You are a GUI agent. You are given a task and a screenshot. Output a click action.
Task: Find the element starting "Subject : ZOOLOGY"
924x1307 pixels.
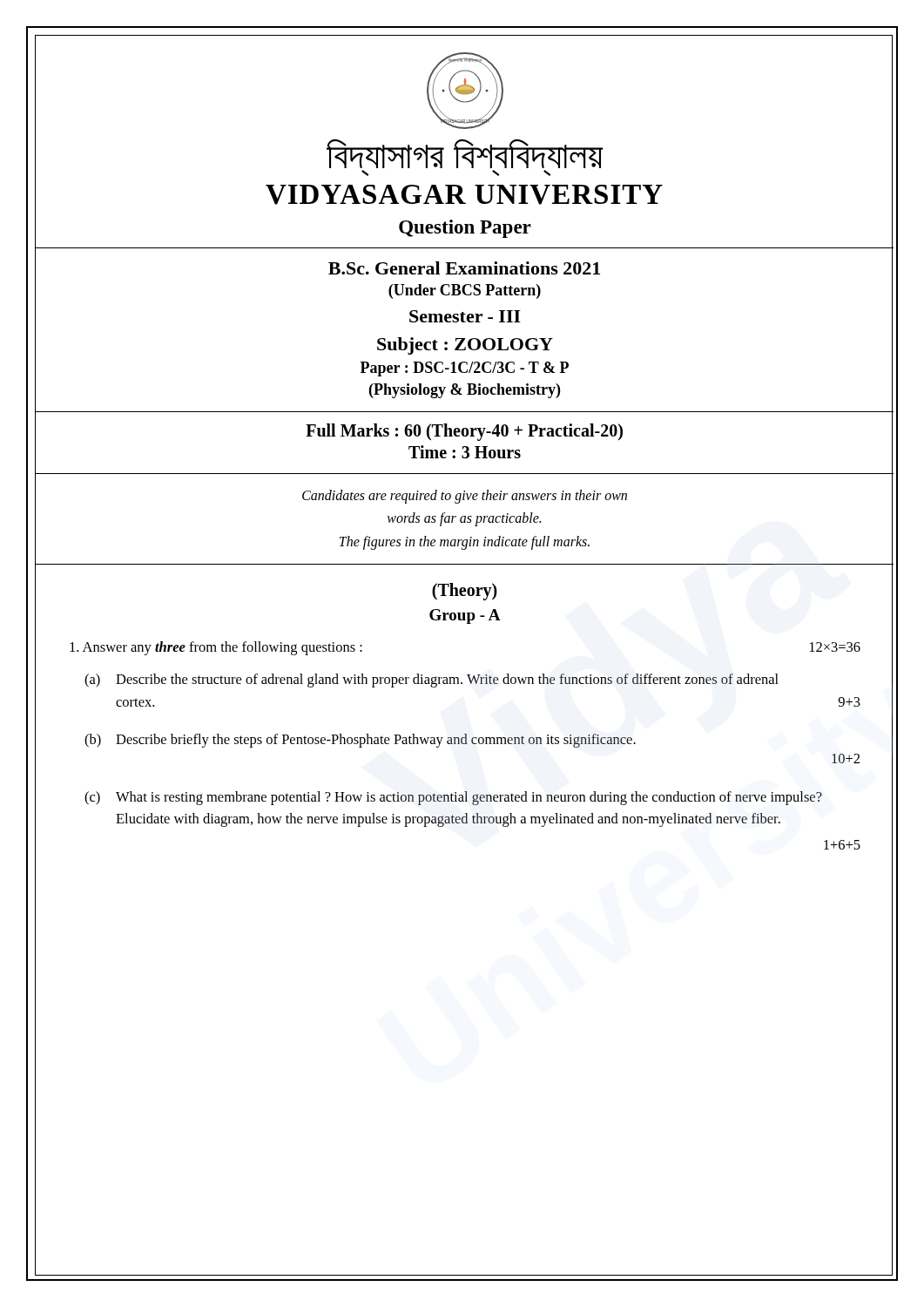pyautogui.click(x=465, y=344)
